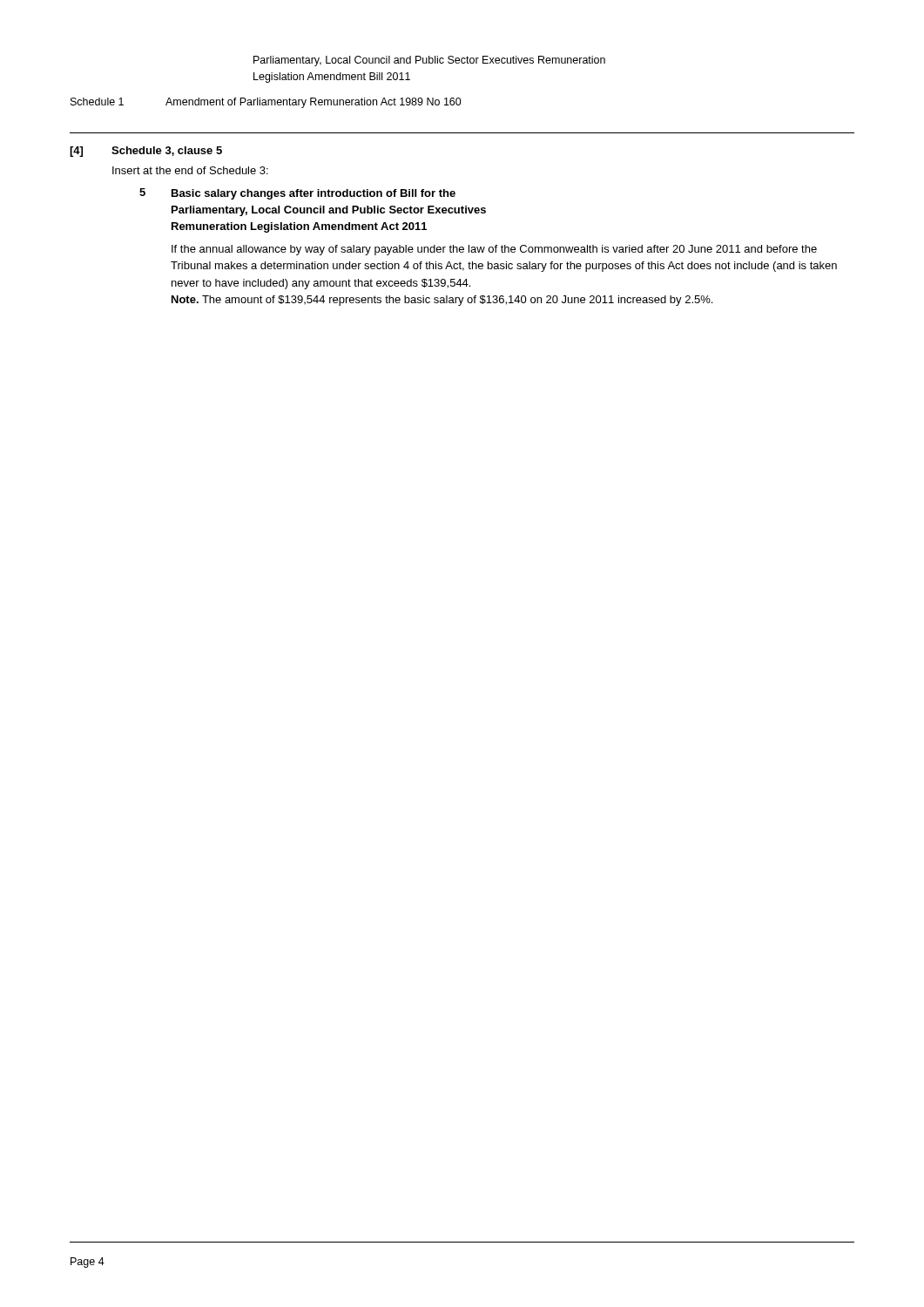Navigate to the passage starting "Basic salary changes"
The height and width of the screenshot is (1307, 924).
point(328,209)
